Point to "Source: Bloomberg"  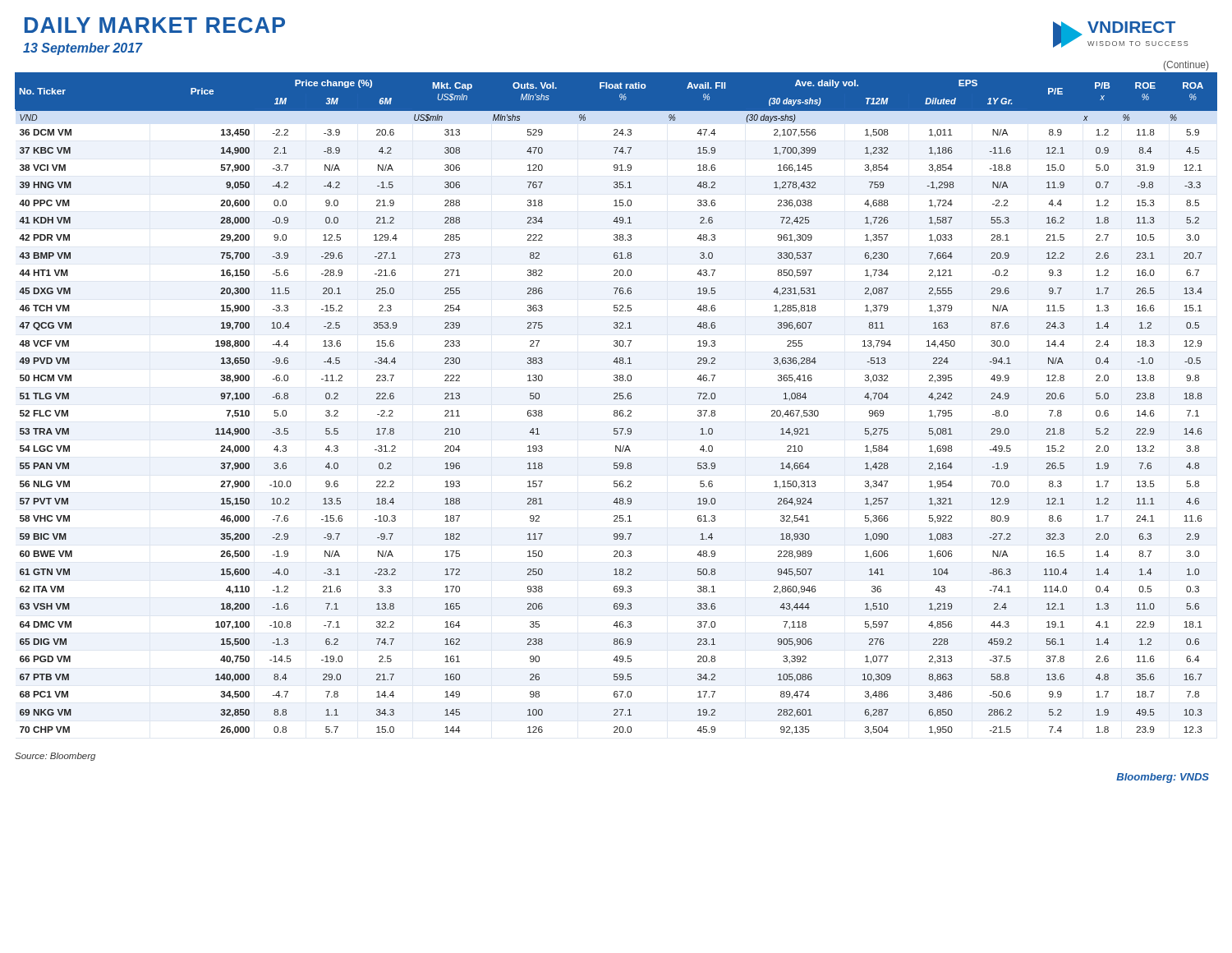(x=55, y=756)
